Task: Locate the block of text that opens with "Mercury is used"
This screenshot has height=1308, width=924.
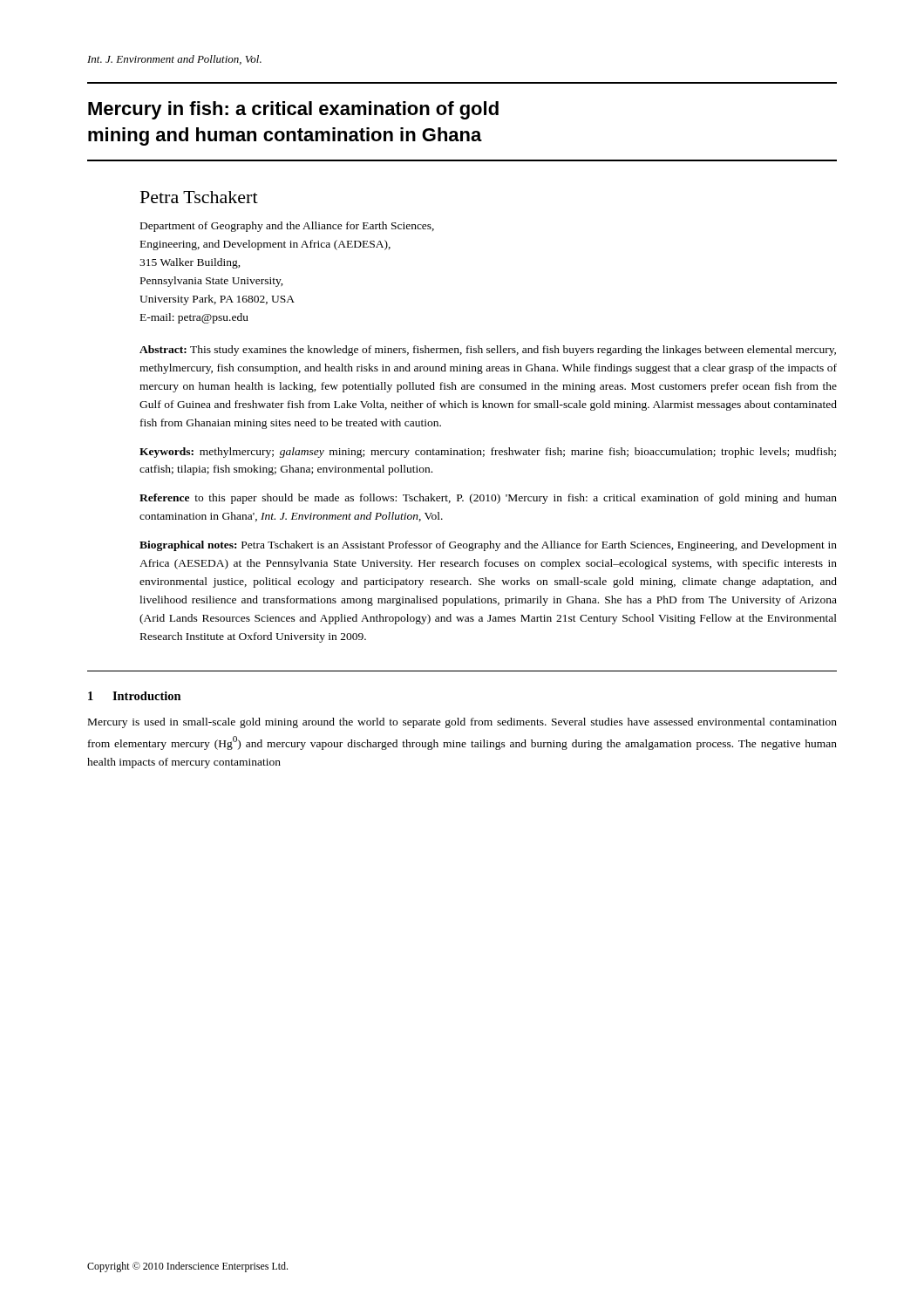Action: (462, 742)
